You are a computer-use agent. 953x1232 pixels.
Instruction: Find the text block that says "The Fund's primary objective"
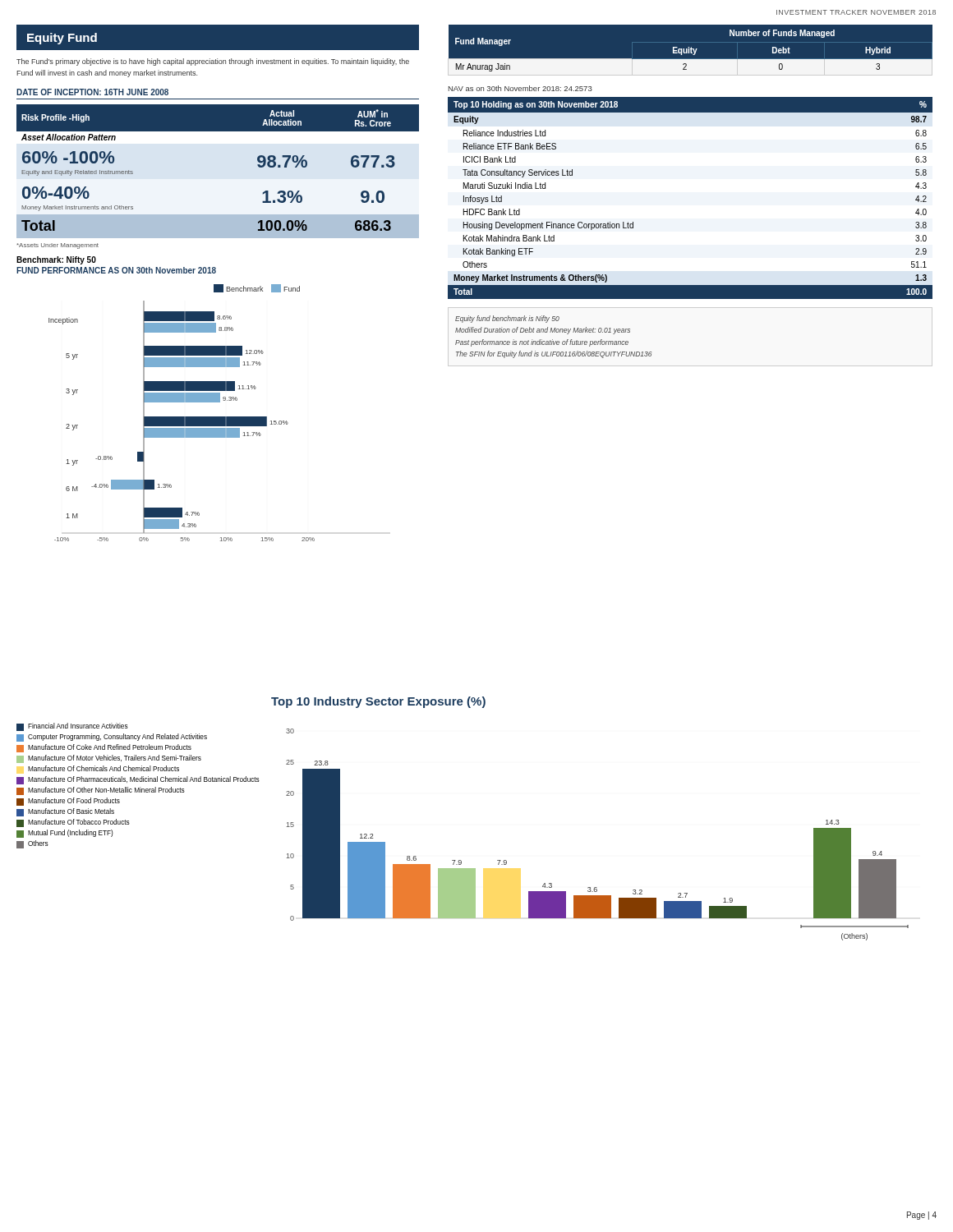click(x=213, y=67)
